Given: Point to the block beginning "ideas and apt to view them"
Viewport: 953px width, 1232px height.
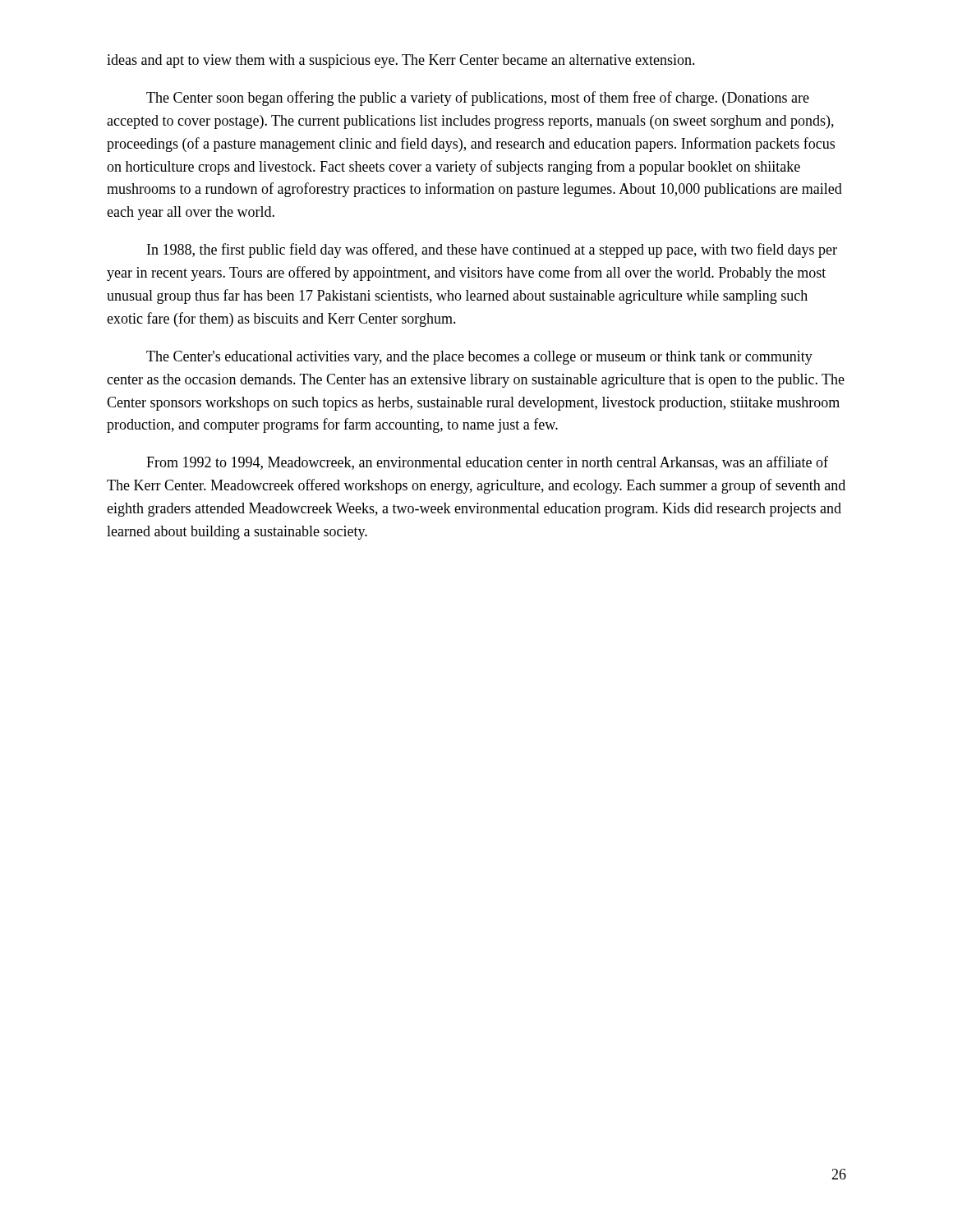Looking at the screenshot, I should pyautogui.click(x=476, y=296).
